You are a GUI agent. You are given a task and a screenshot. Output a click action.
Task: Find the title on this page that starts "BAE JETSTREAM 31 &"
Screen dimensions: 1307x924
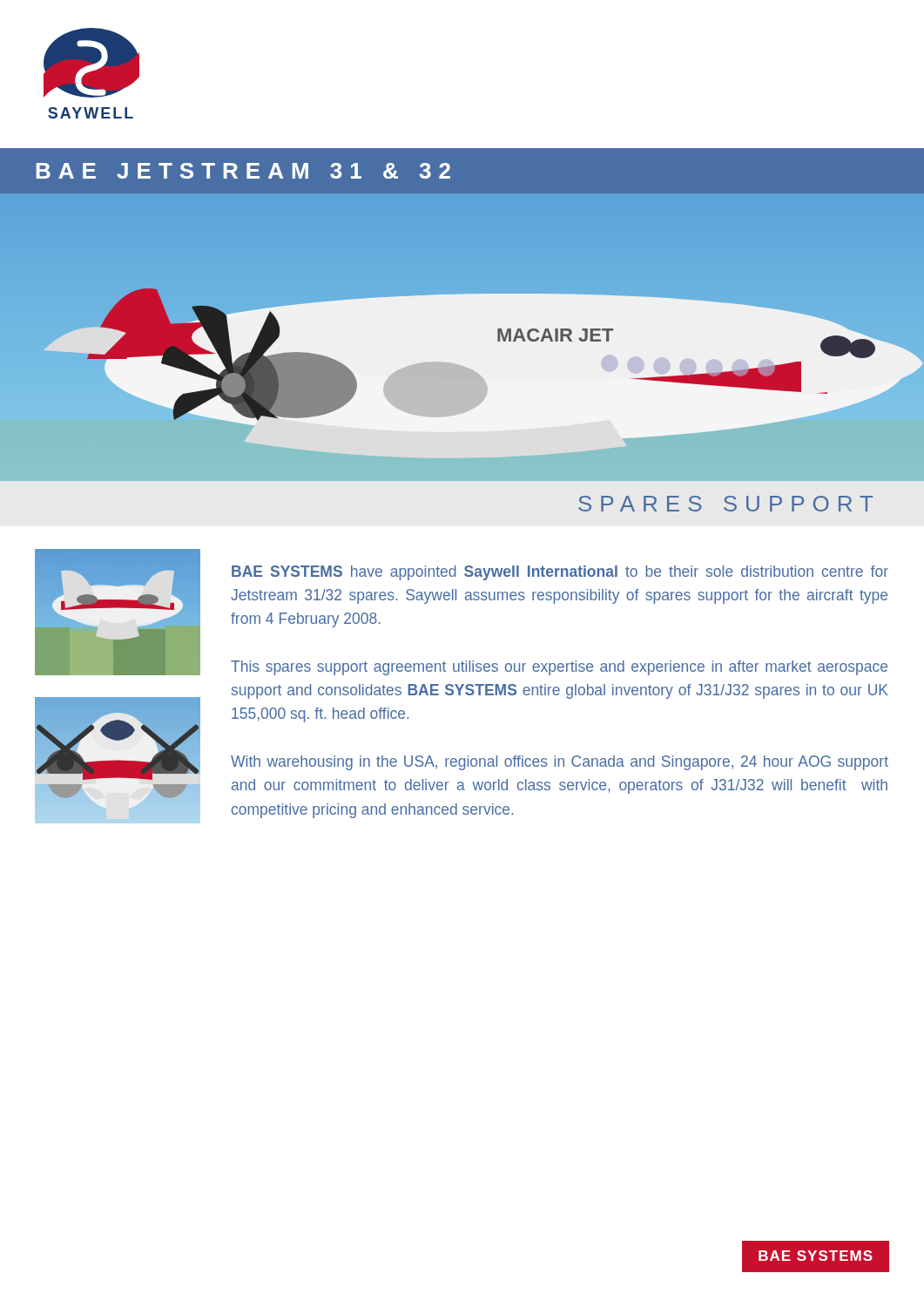click(246, 171)
